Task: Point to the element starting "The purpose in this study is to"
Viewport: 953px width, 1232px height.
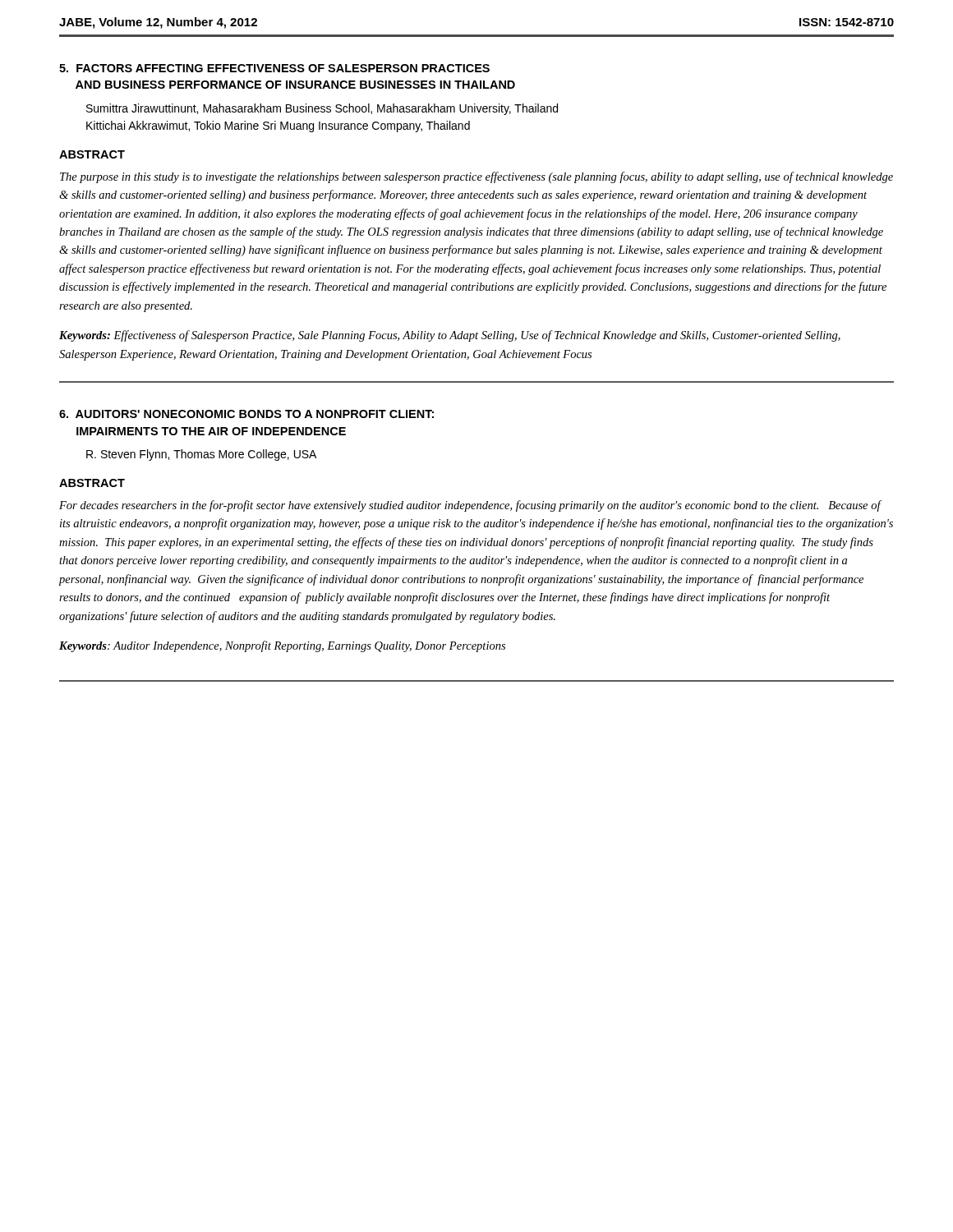Action: click(476, 241)
